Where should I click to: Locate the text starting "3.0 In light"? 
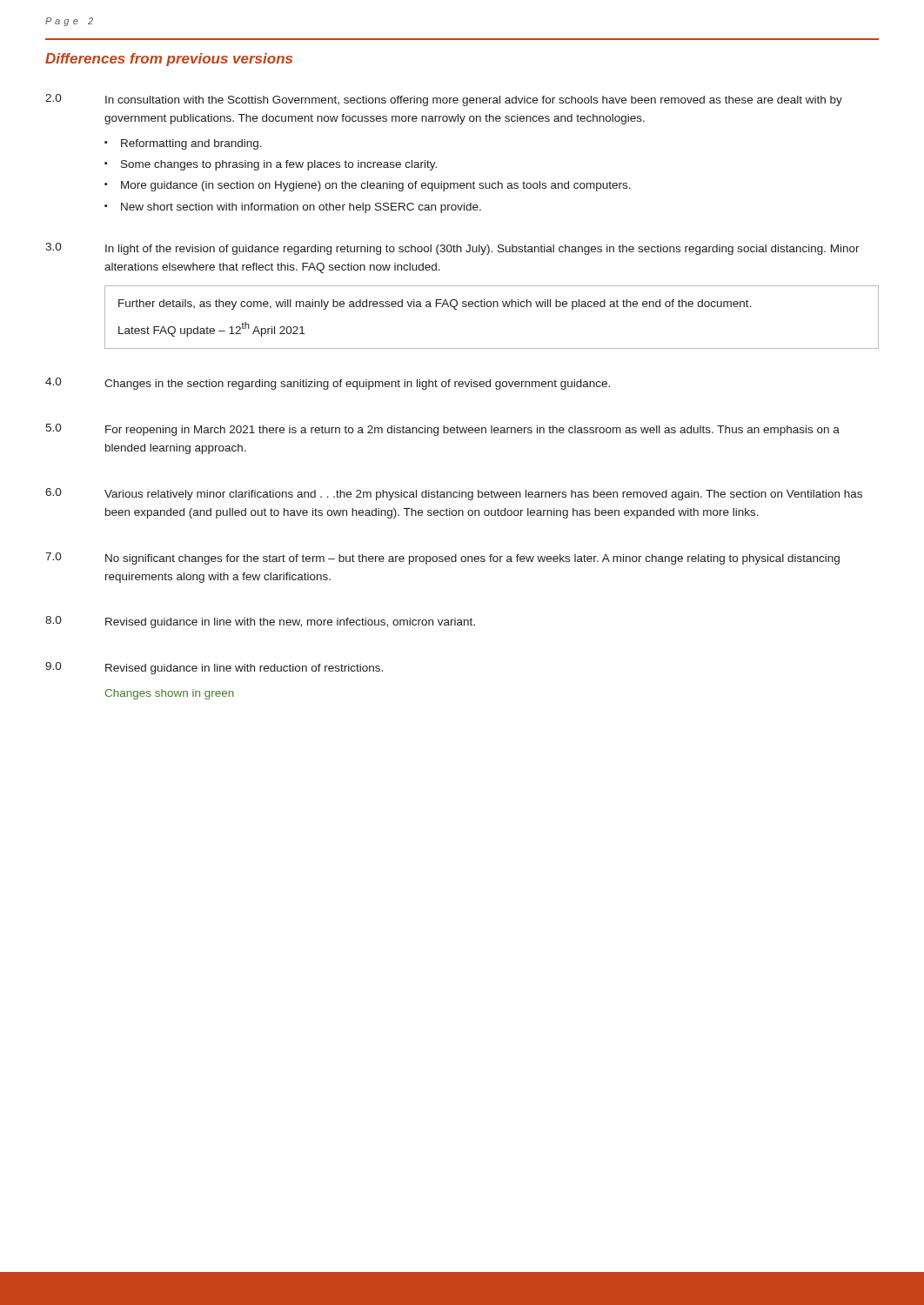coord(462,297)
